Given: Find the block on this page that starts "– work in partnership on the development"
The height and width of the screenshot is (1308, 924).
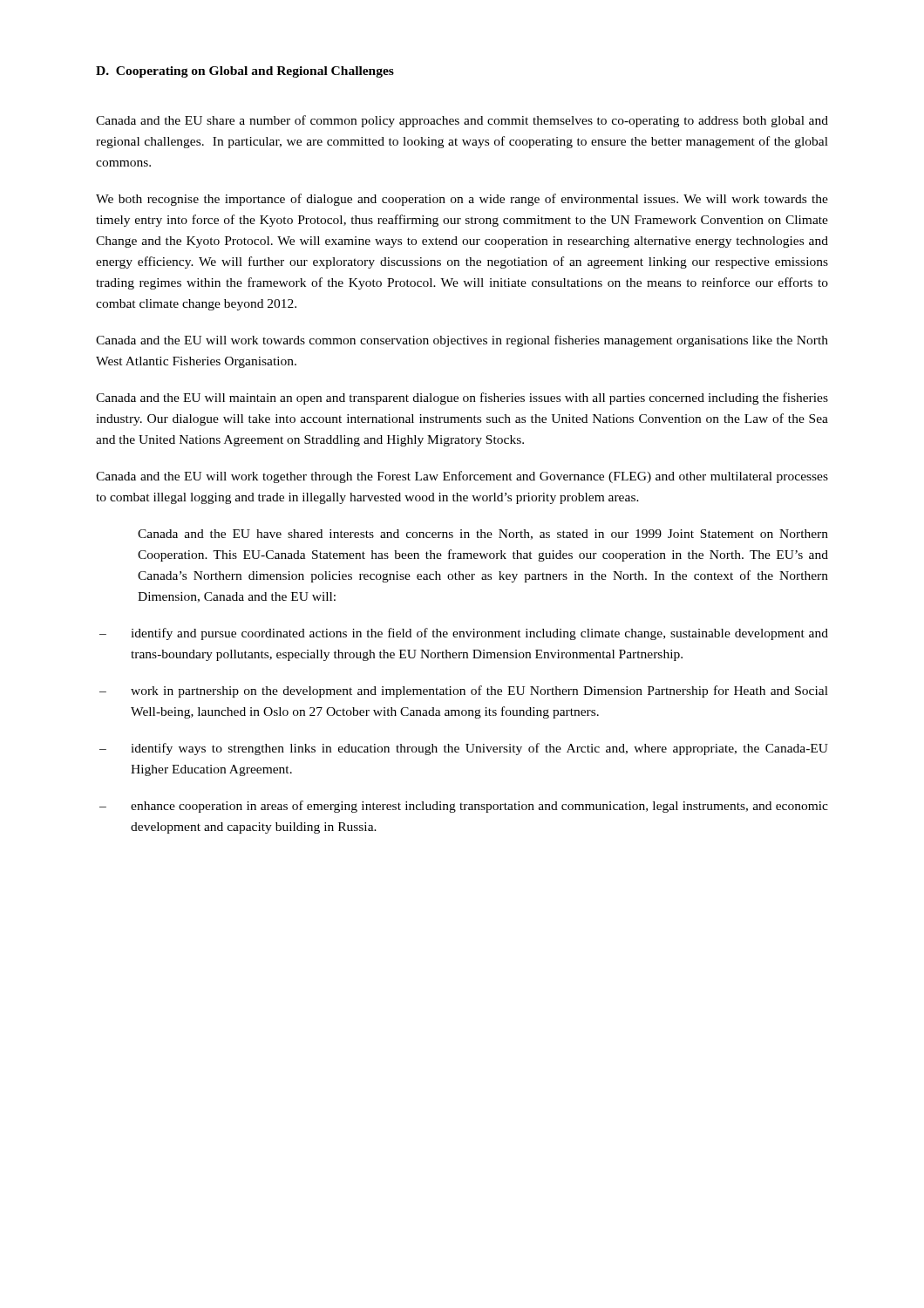Looking at the screenshot, I should coord(462,701).
